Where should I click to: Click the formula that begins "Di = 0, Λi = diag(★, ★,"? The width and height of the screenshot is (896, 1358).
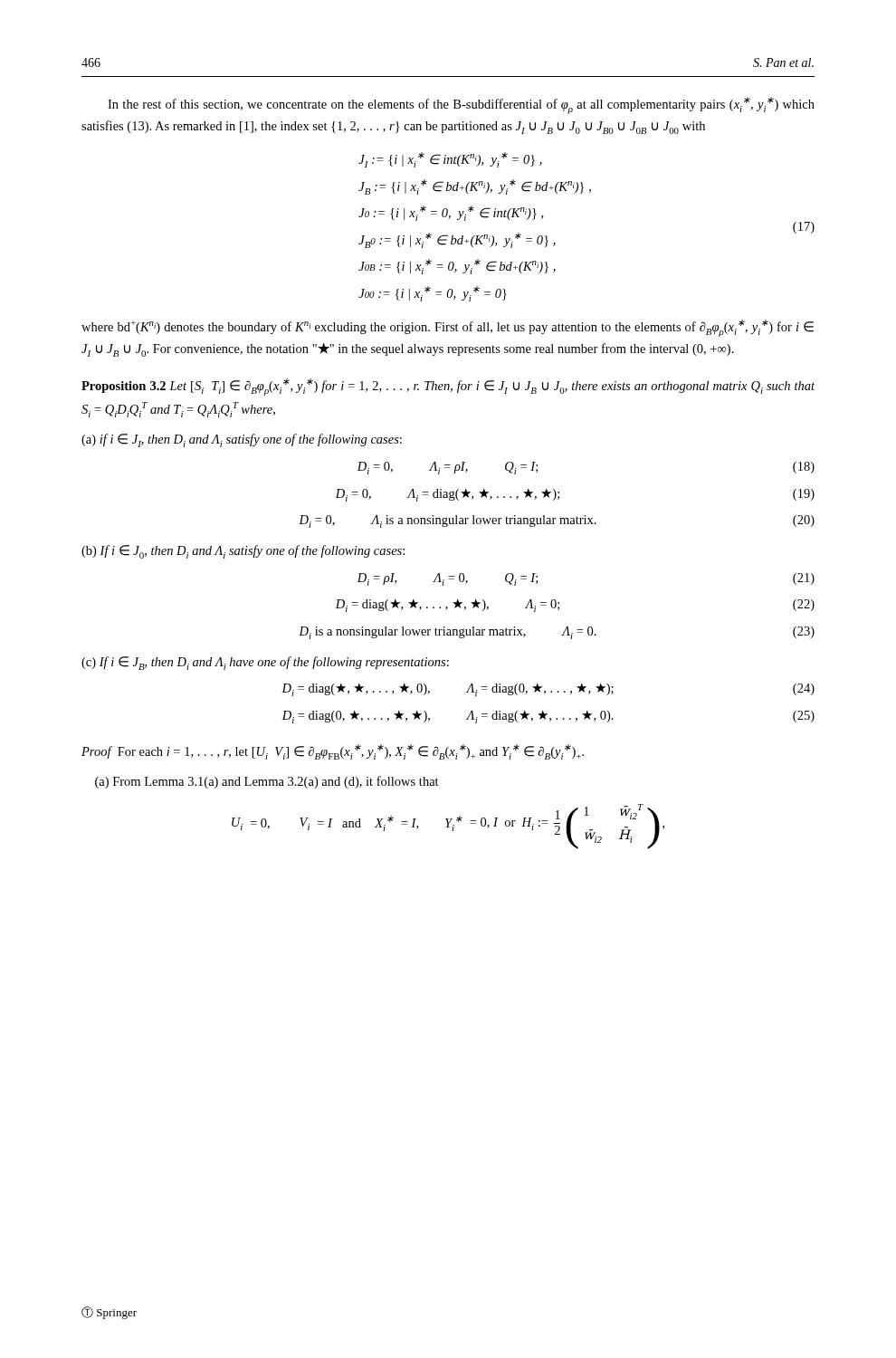coord(448,495)
